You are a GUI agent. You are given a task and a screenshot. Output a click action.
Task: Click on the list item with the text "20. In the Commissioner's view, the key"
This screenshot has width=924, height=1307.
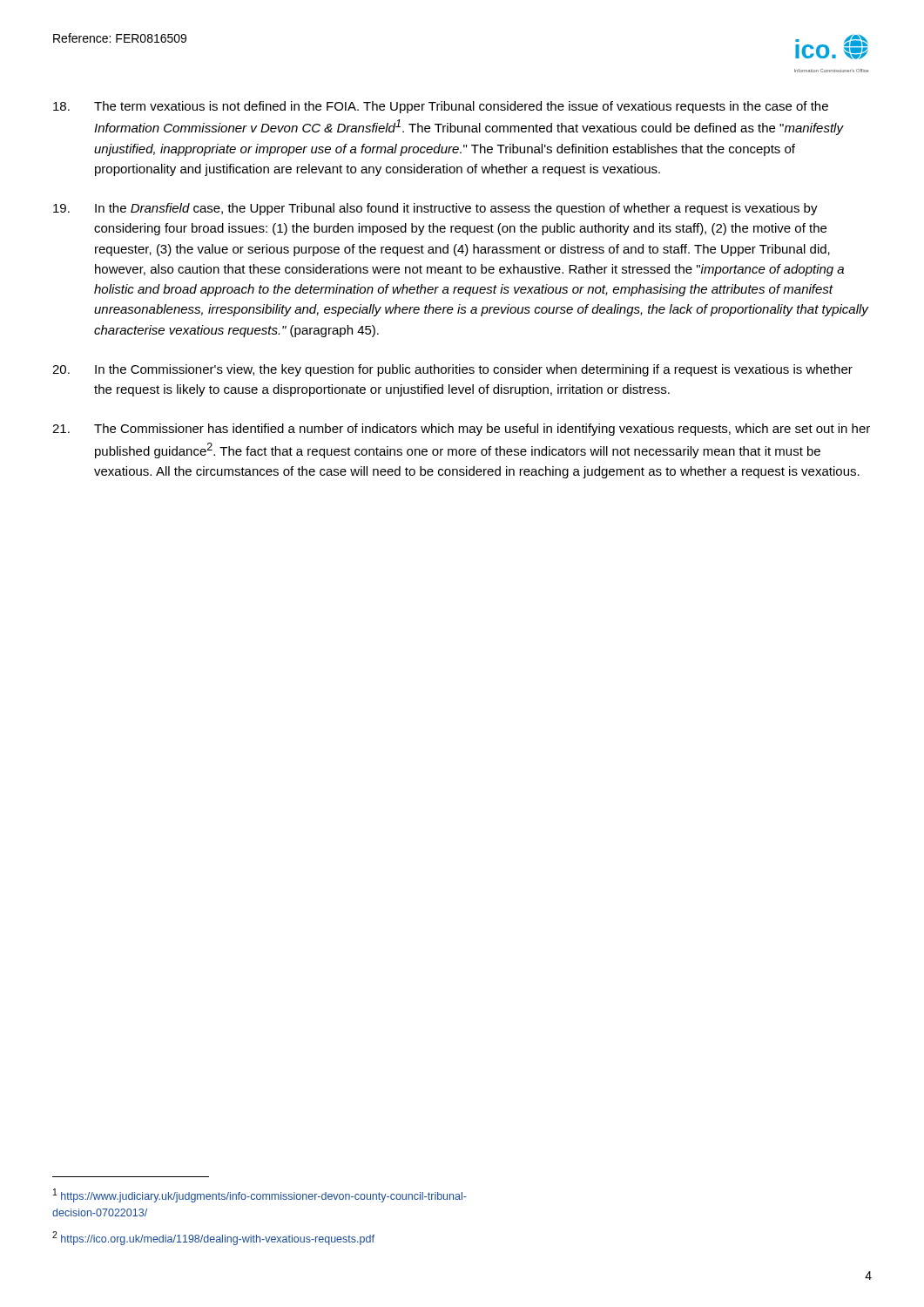(462, 379)
